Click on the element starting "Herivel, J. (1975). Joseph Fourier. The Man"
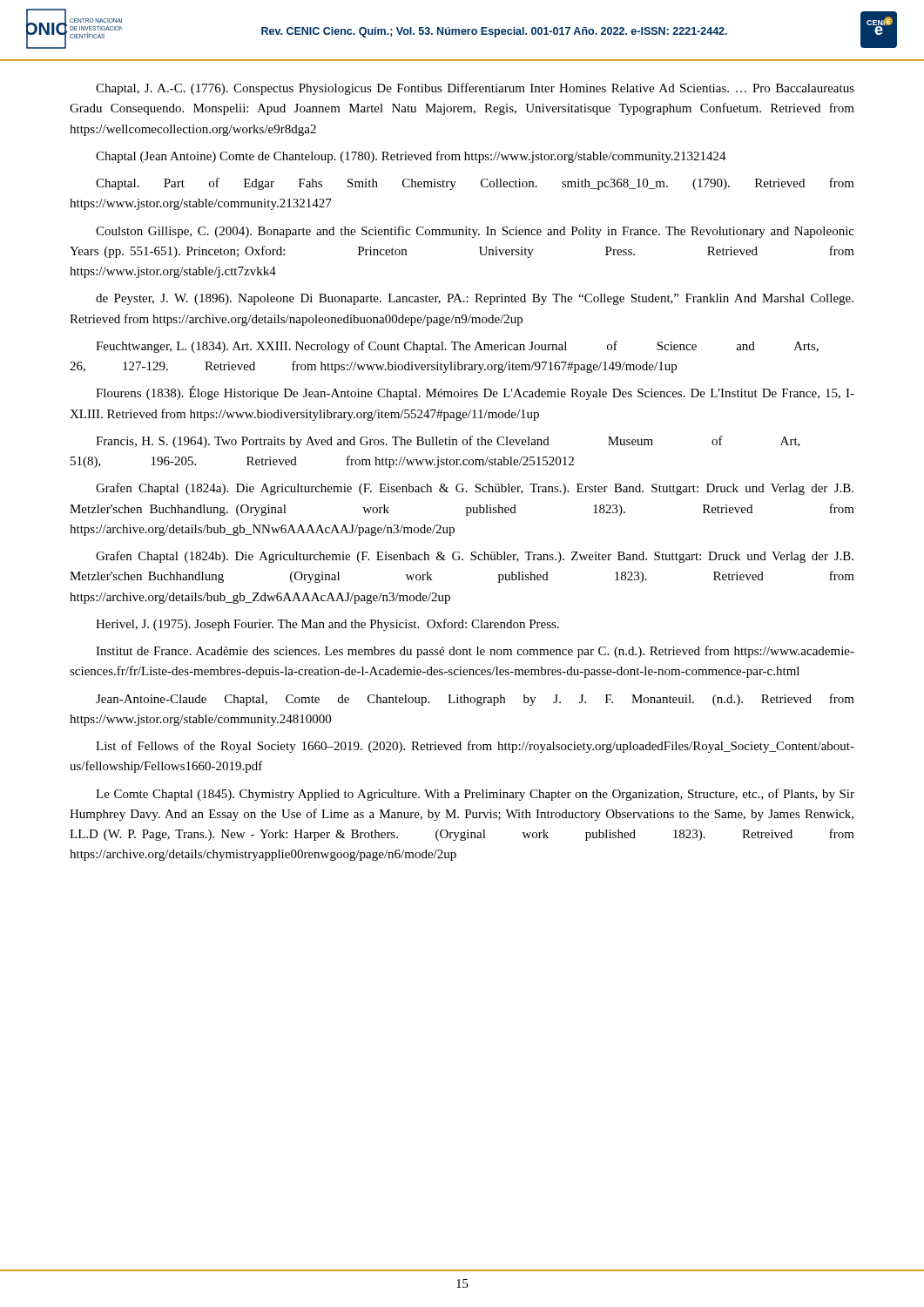 pos(328,624)
